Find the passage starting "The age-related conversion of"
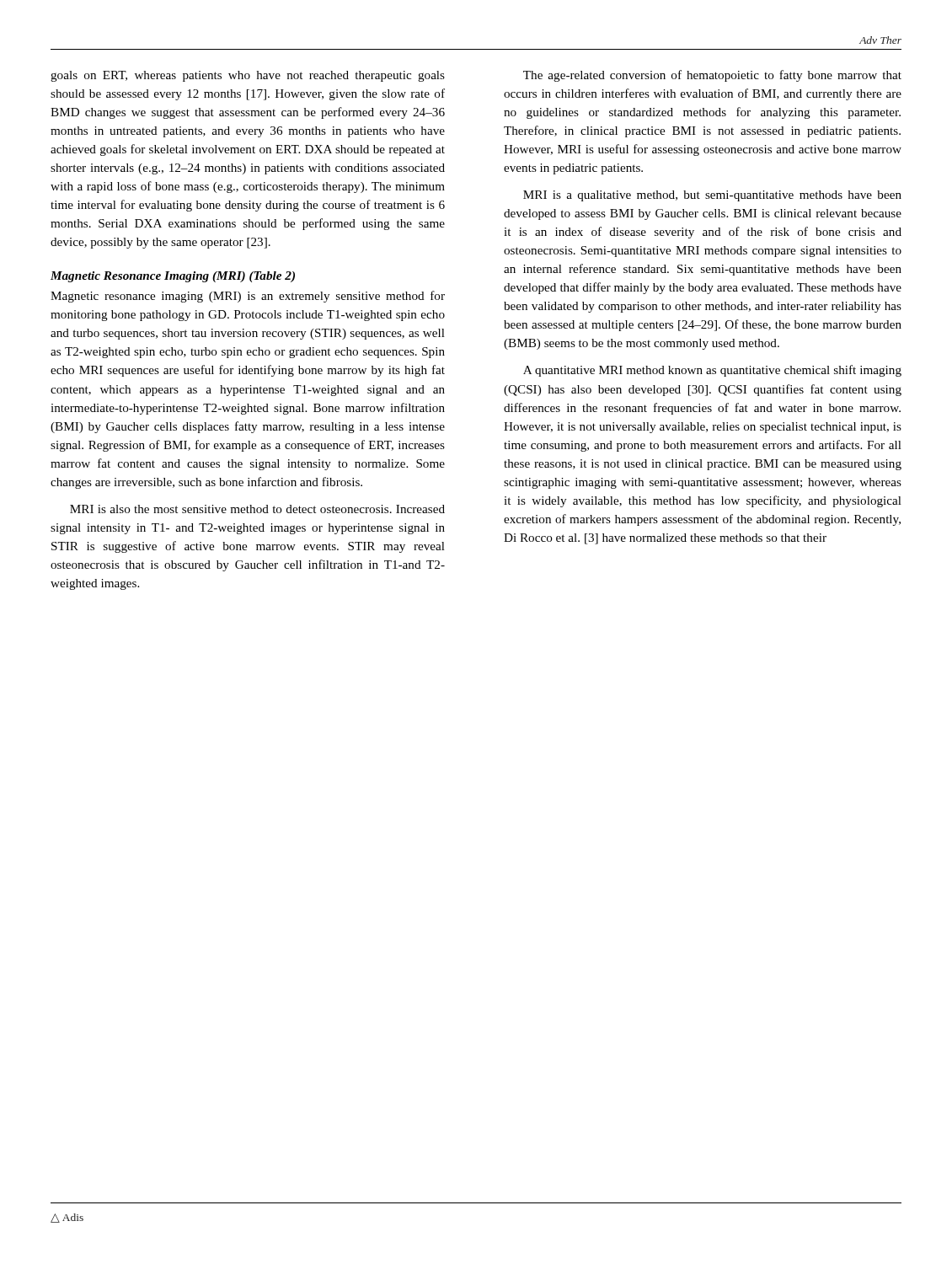The image size is (952, 1264). click(703, 121)
